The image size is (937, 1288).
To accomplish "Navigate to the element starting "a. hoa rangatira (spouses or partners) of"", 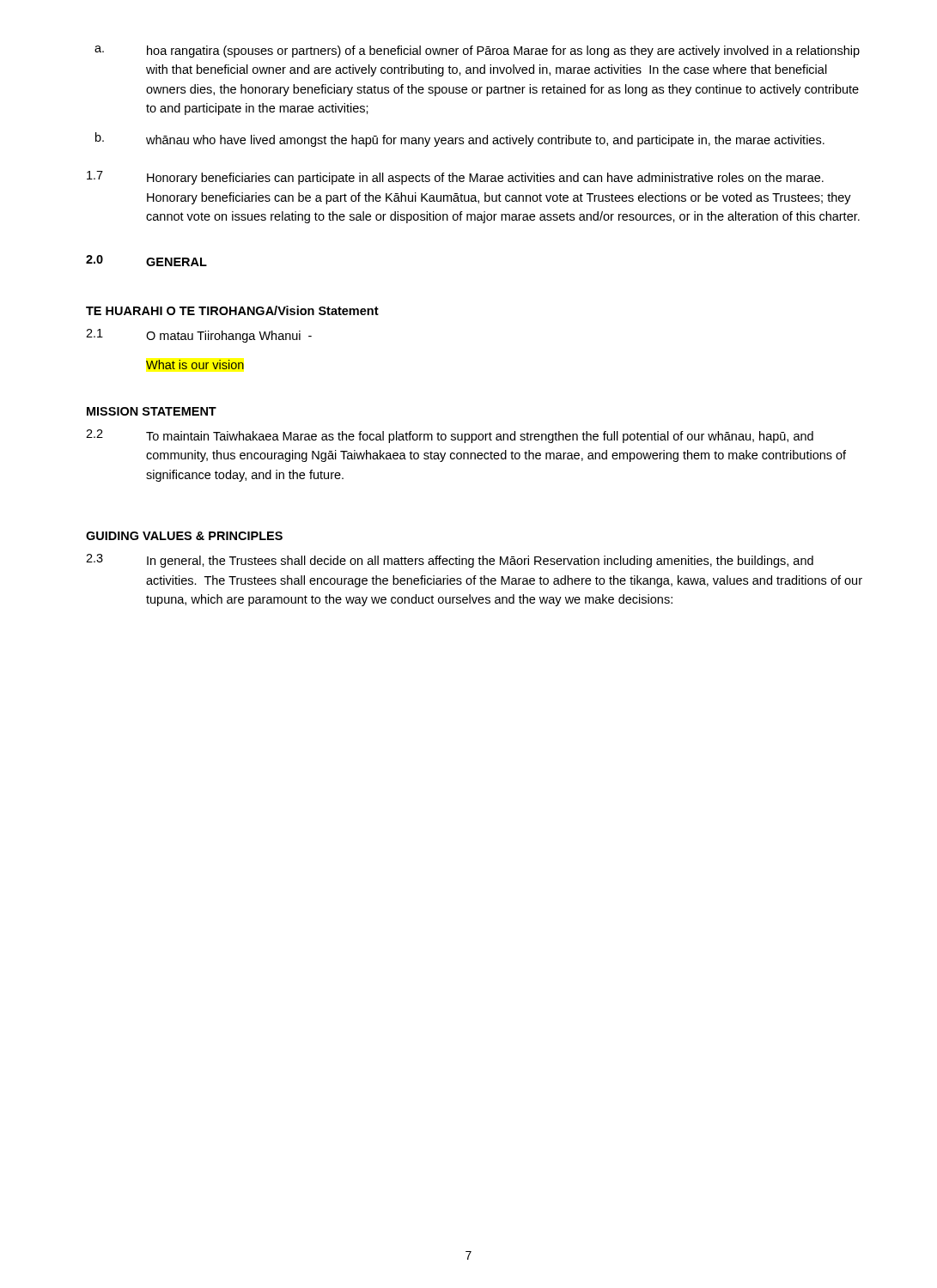I will 477,80.
